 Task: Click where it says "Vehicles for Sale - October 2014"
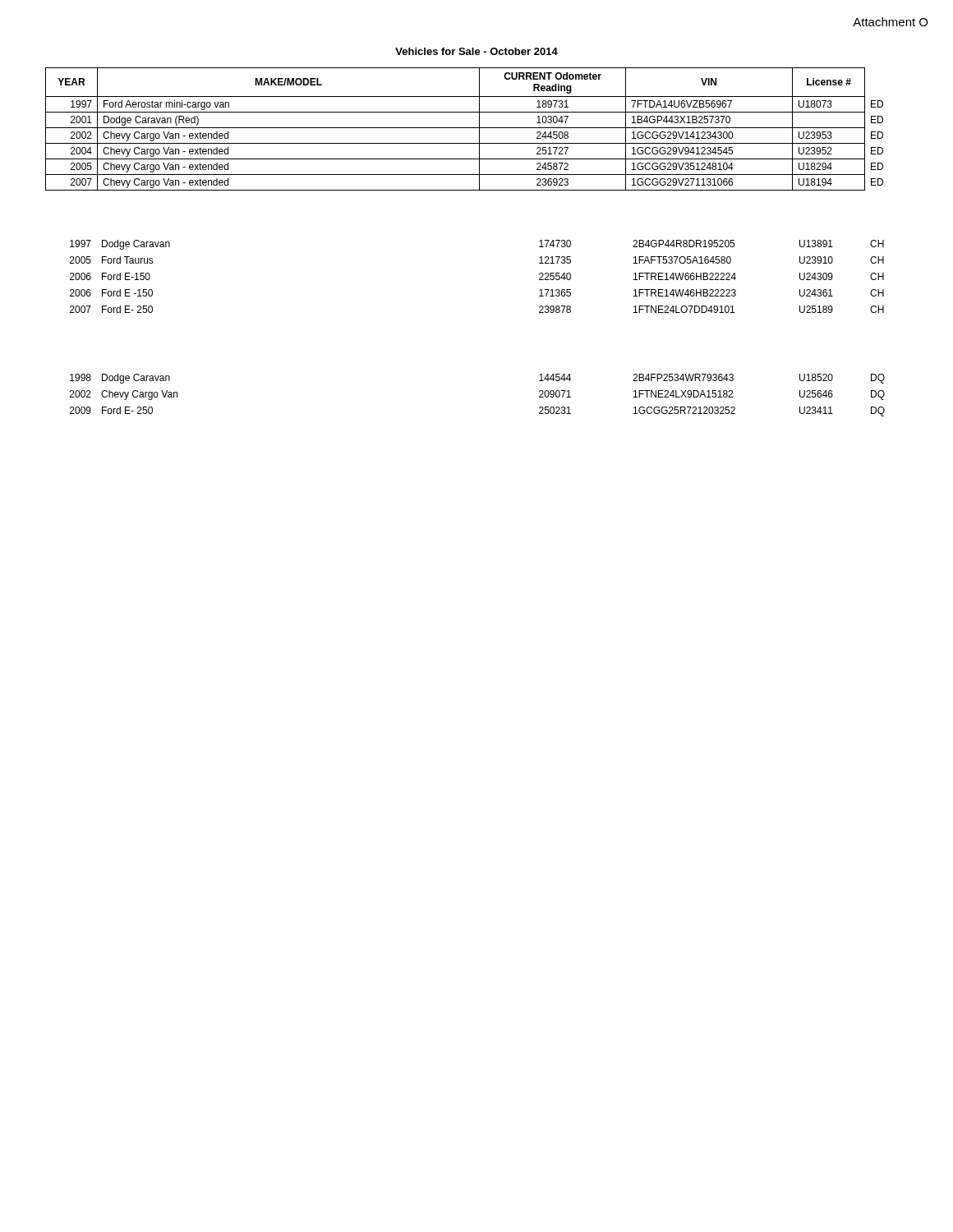pos(476,51)
